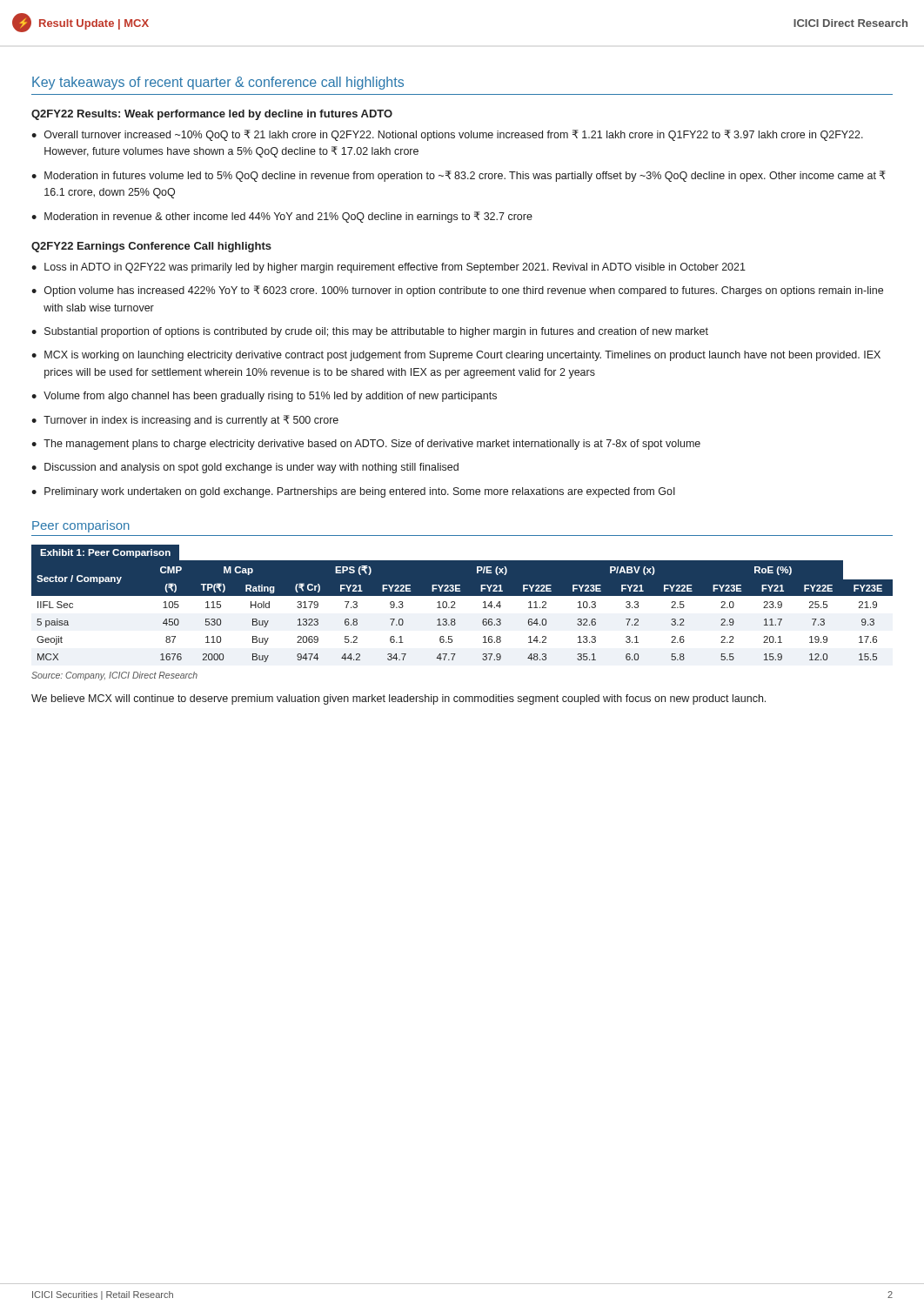This screenshot has height=1305, width=924.
Task: Find the list item that reads "• Loss in"
Action: tap(388, 268)
